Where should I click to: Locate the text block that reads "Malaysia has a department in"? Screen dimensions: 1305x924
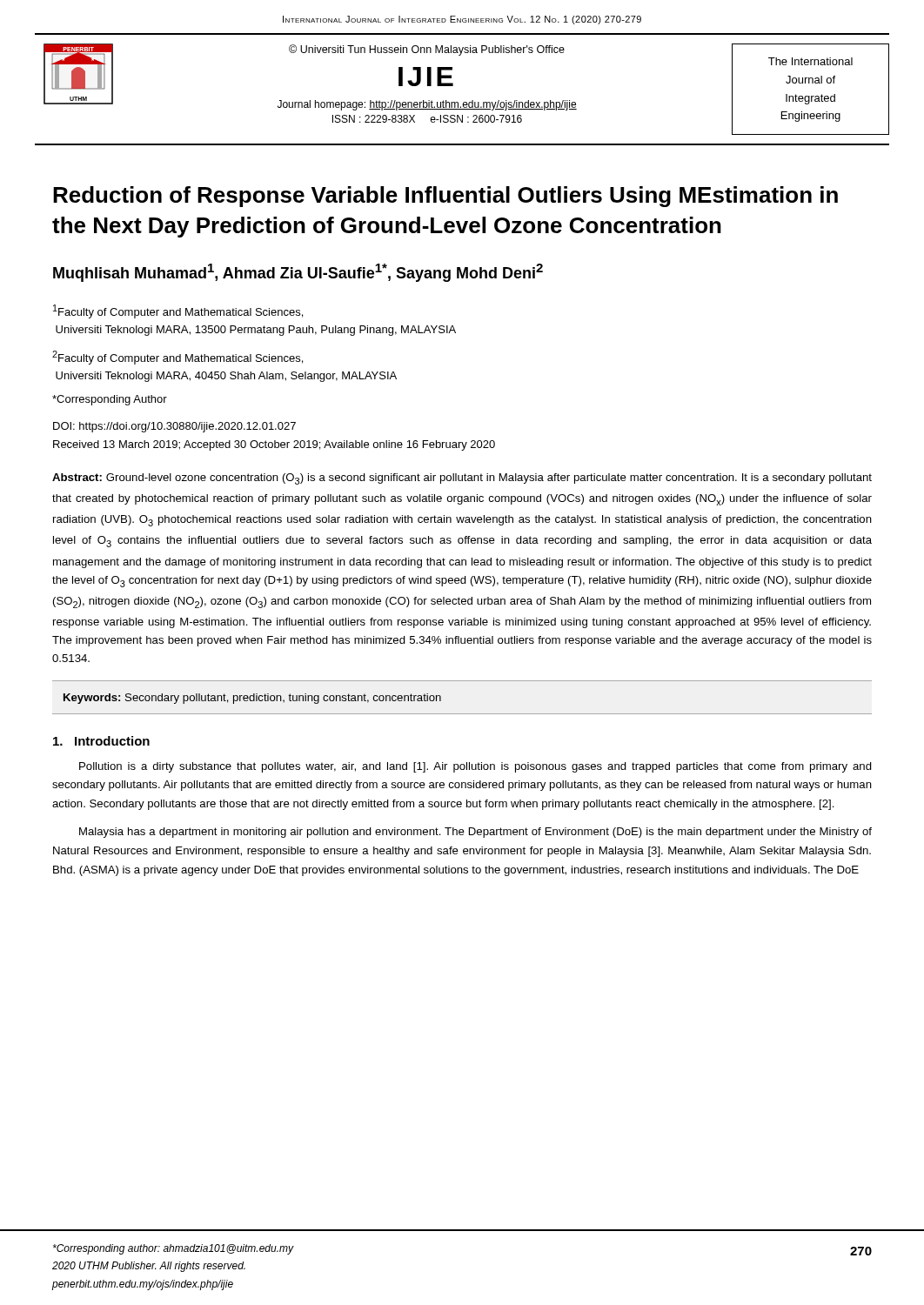[x=462, y=850]
